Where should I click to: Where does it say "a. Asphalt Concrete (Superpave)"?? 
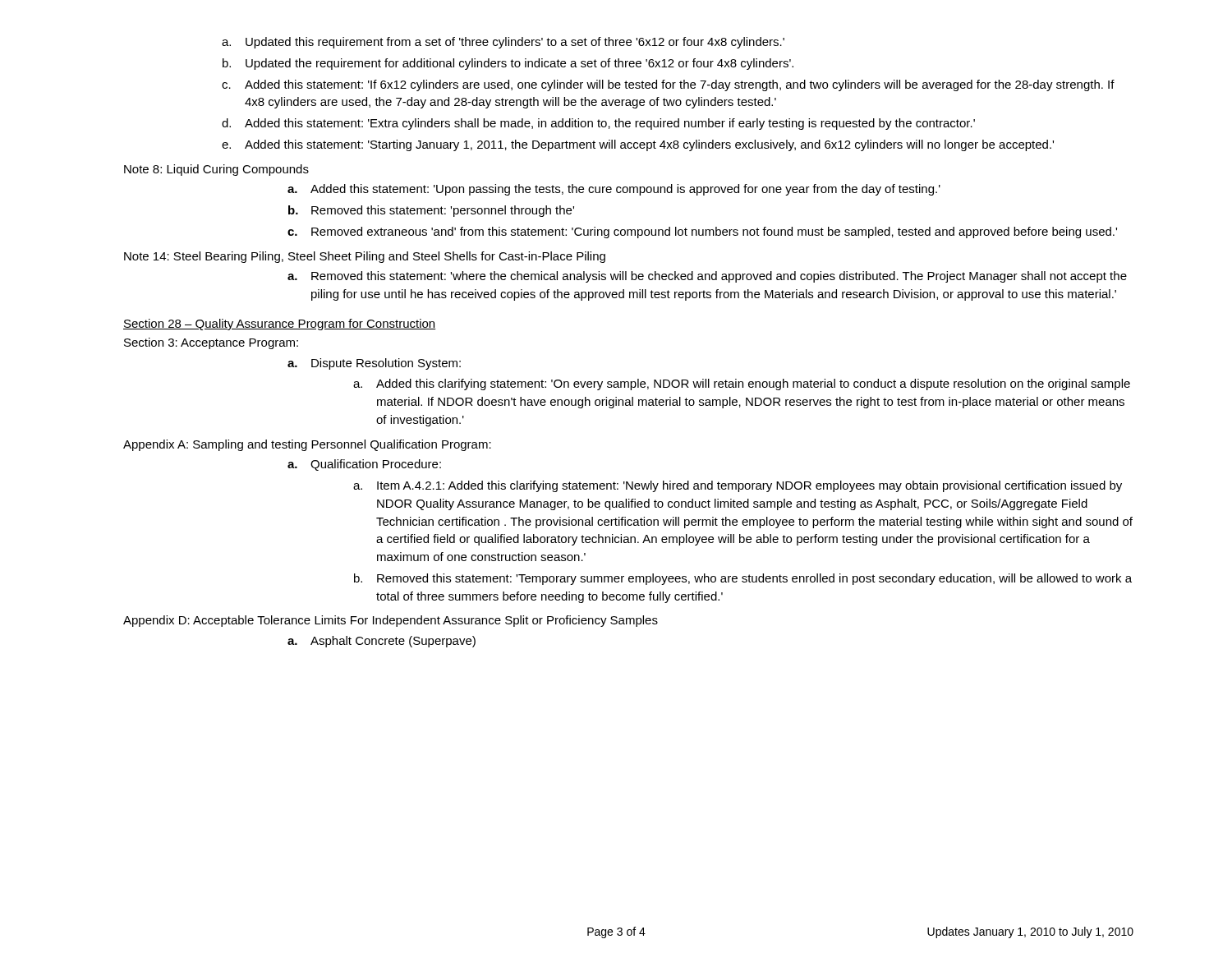(382, 642)
